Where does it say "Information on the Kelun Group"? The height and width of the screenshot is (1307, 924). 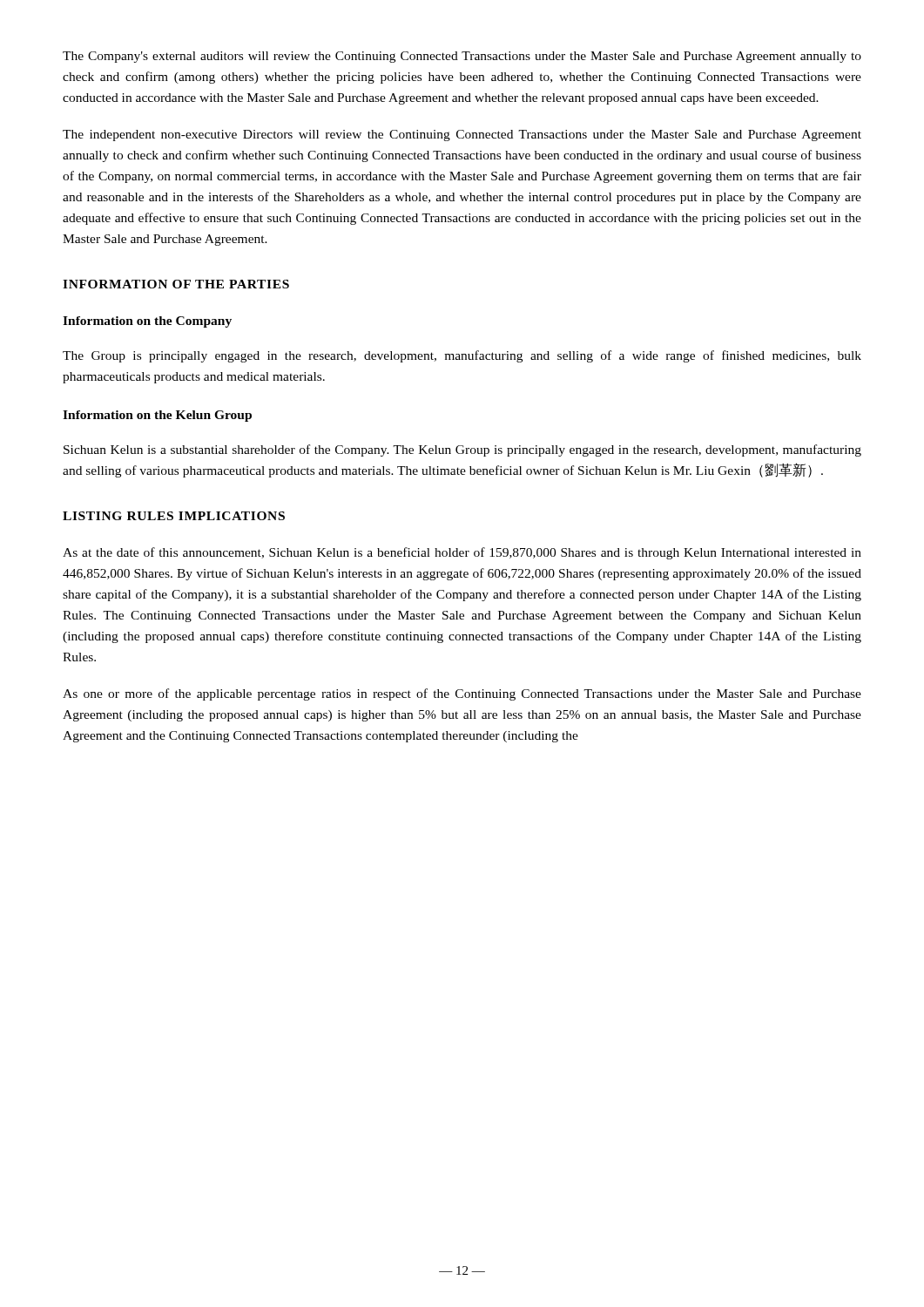pos(157,415)
